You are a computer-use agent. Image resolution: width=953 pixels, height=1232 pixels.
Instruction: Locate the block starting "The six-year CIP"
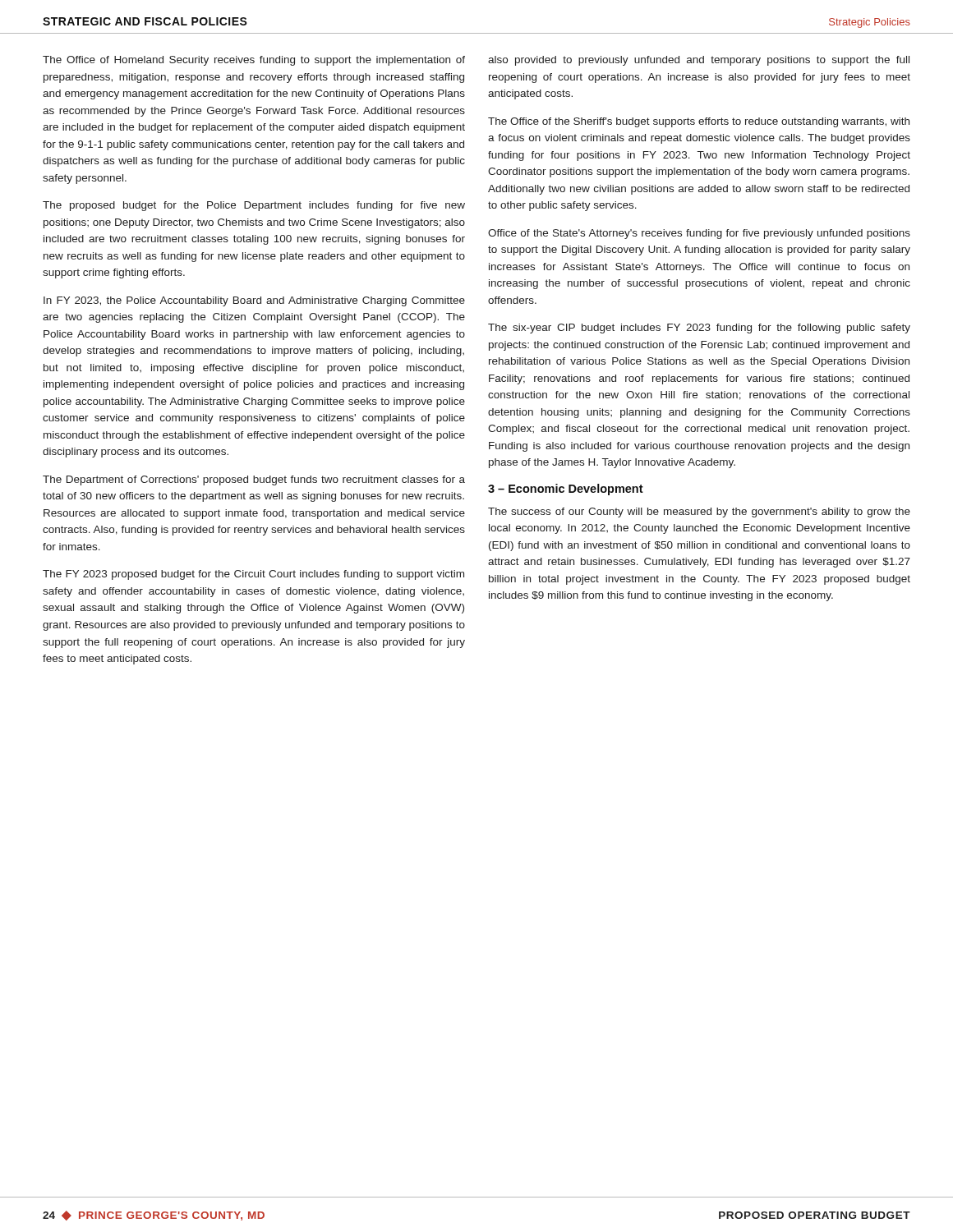click(x=699, y=396)
